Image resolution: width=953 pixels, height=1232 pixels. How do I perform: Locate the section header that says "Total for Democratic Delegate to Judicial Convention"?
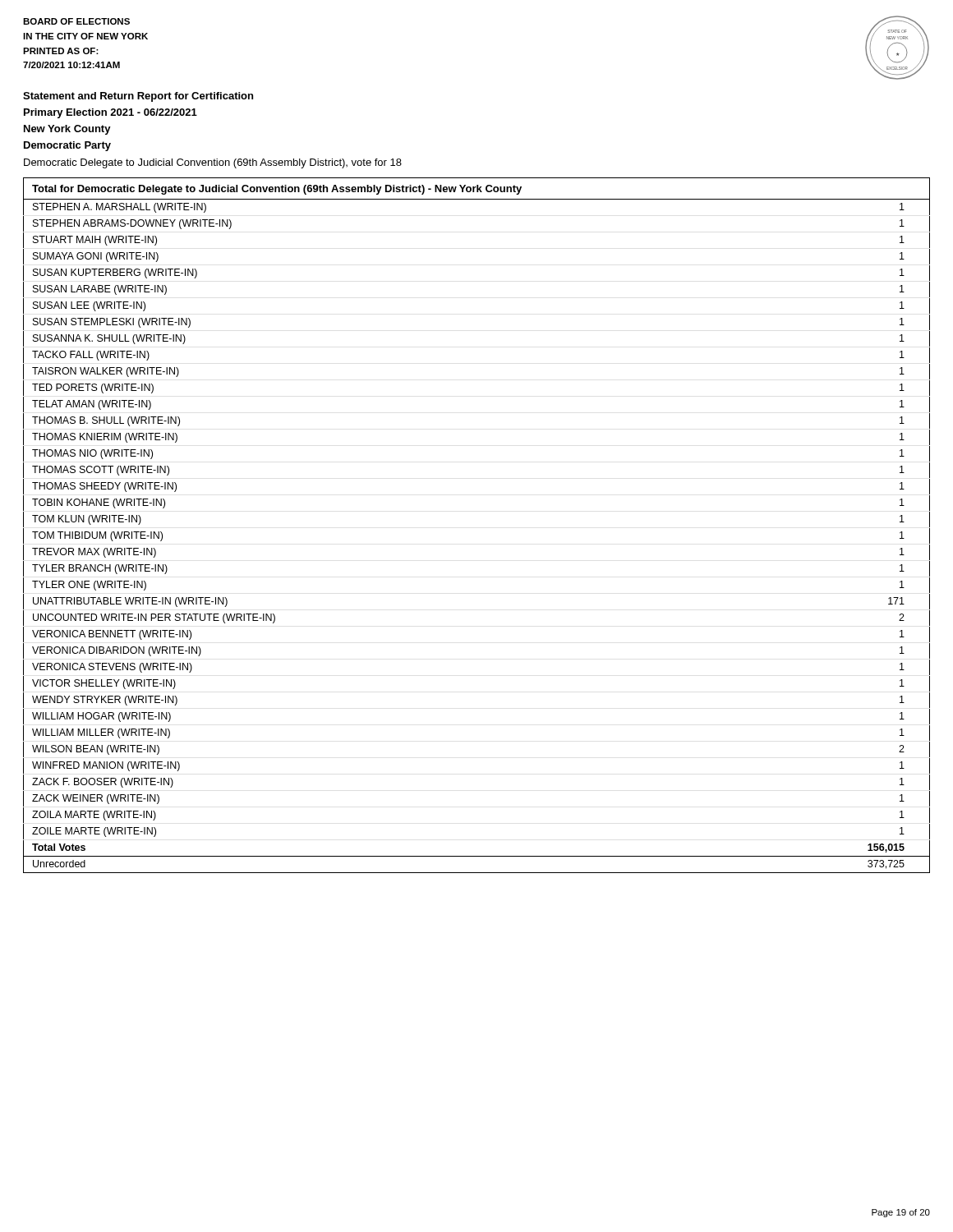pos(277,188)
